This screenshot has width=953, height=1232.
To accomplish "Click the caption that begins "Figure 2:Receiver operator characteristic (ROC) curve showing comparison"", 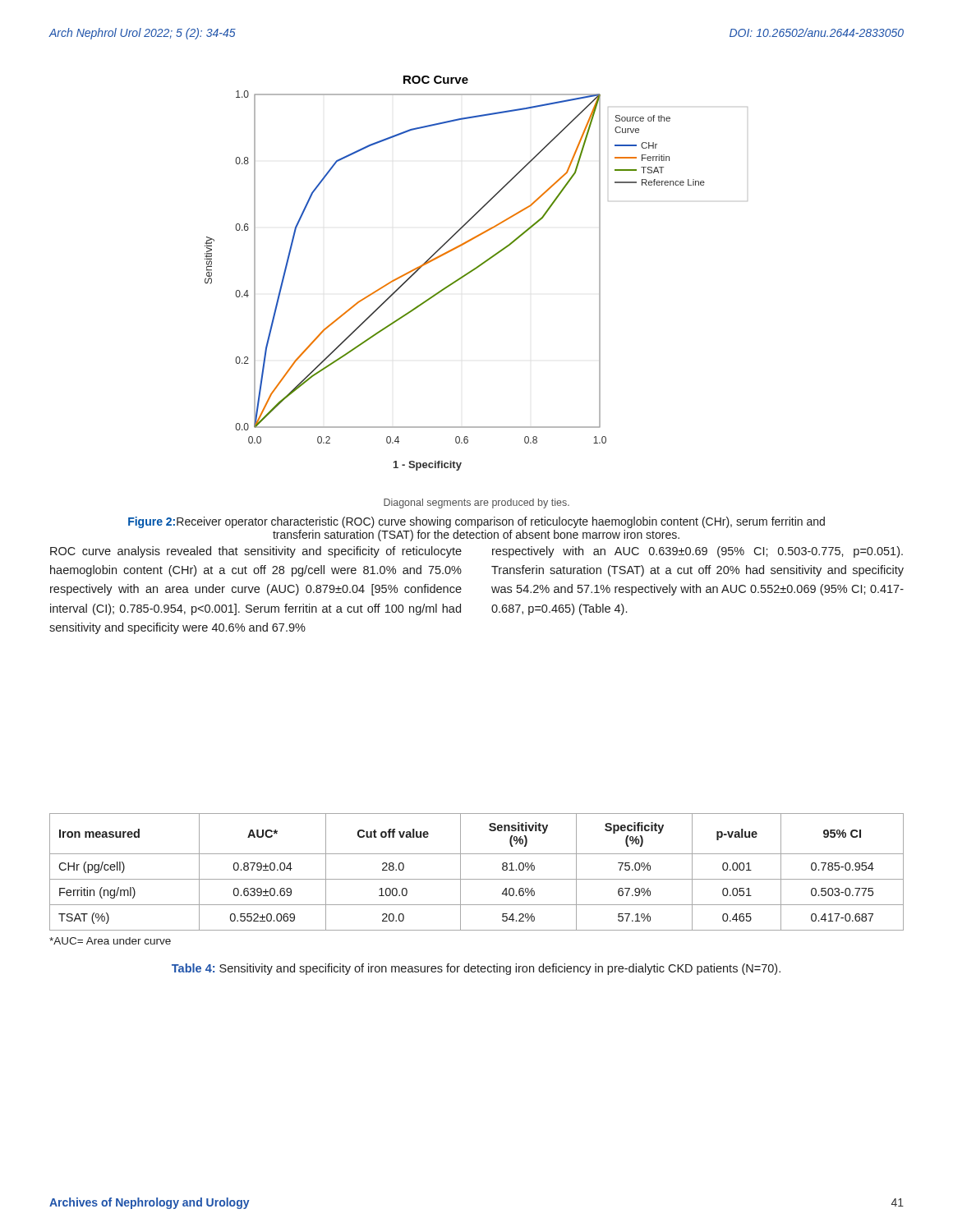I will pos(476,528).
